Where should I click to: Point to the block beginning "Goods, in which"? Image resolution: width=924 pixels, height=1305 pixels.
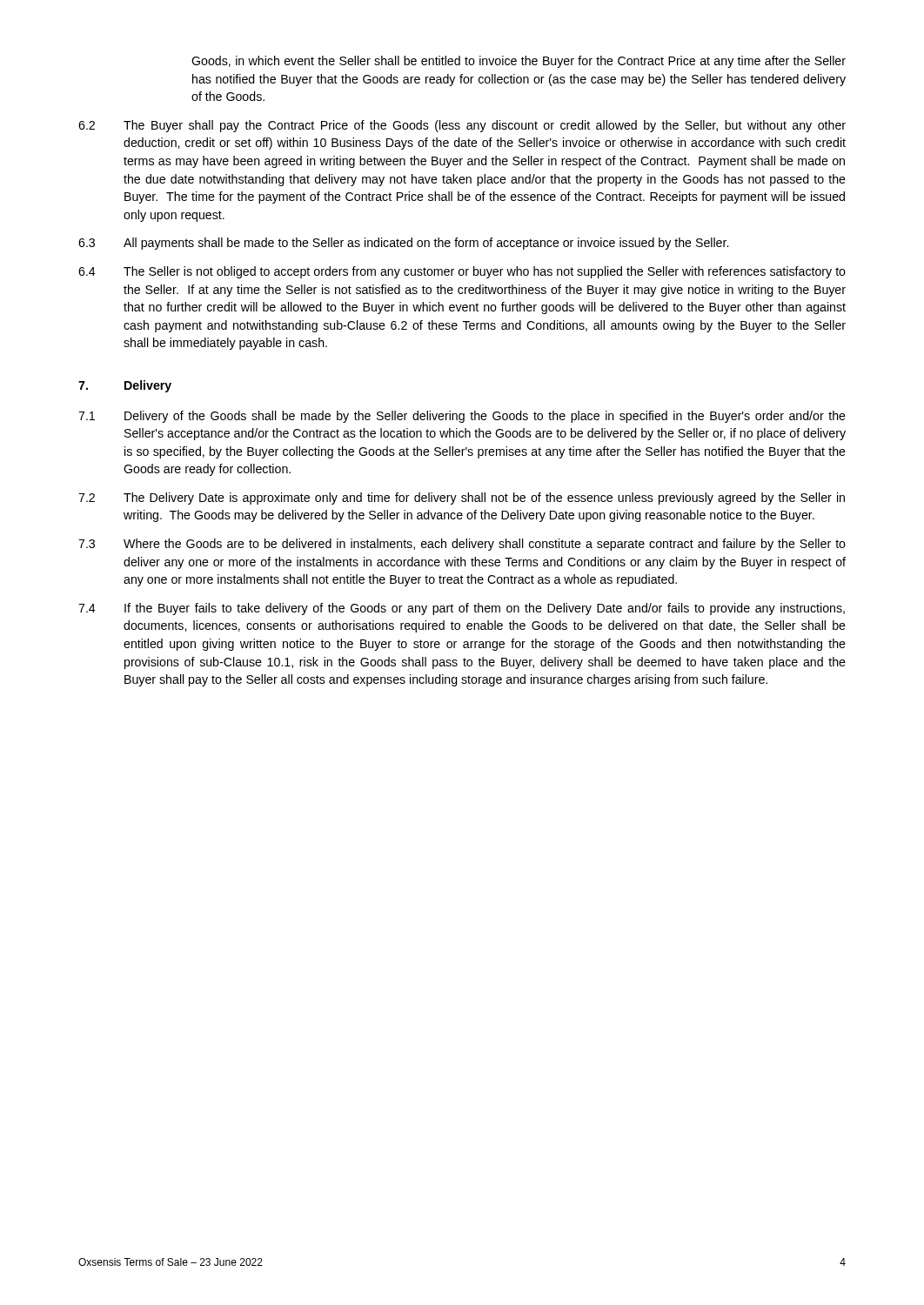[x=519, y=79]
